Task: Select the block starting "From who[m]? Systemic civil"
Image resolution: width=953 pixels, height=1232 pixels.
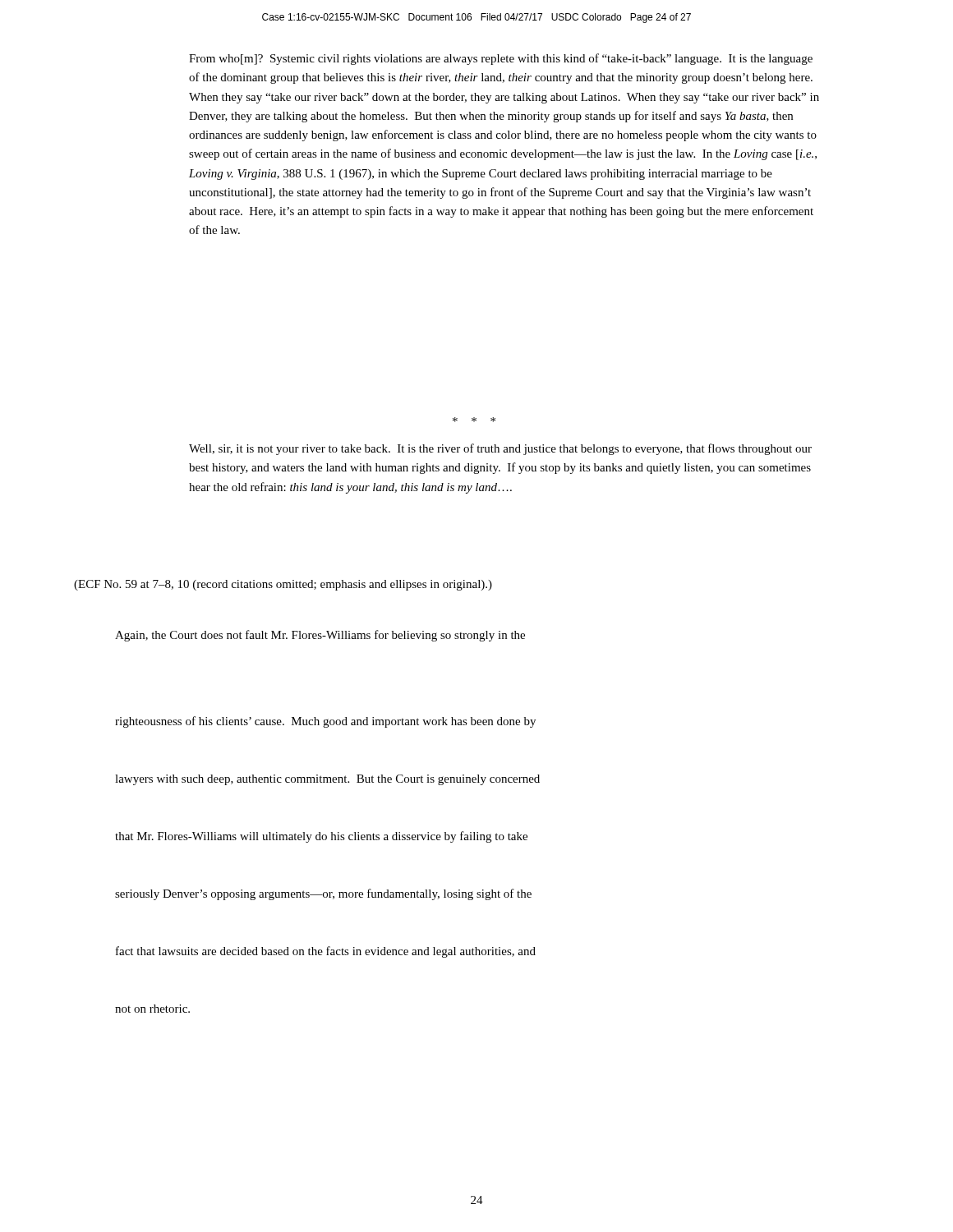Action: (x=504, y=144)
